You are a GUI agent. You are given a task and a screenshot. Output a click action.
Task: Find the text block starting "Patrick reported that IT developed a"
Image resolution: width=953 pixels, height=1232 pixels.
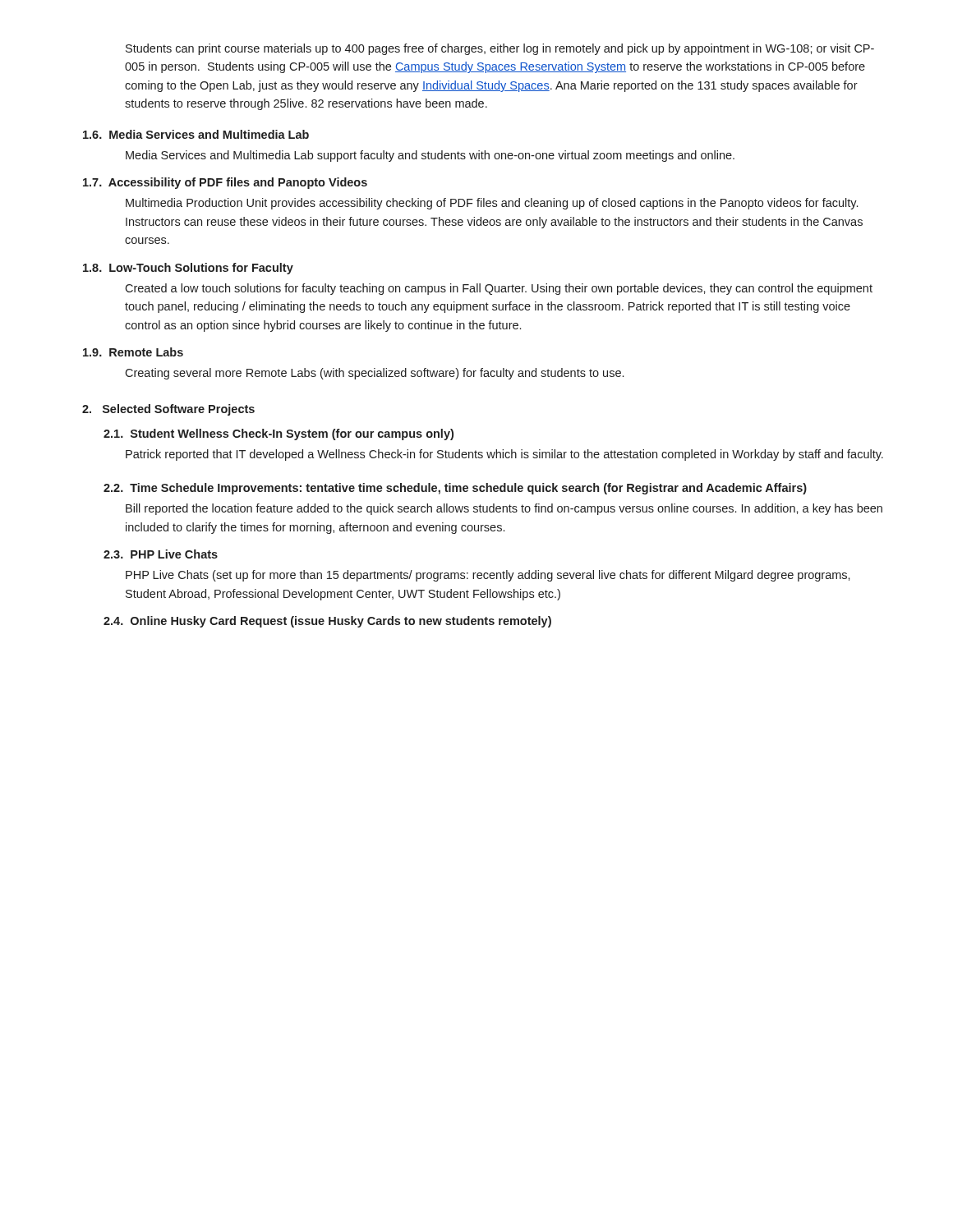click(x=504, y=454)
